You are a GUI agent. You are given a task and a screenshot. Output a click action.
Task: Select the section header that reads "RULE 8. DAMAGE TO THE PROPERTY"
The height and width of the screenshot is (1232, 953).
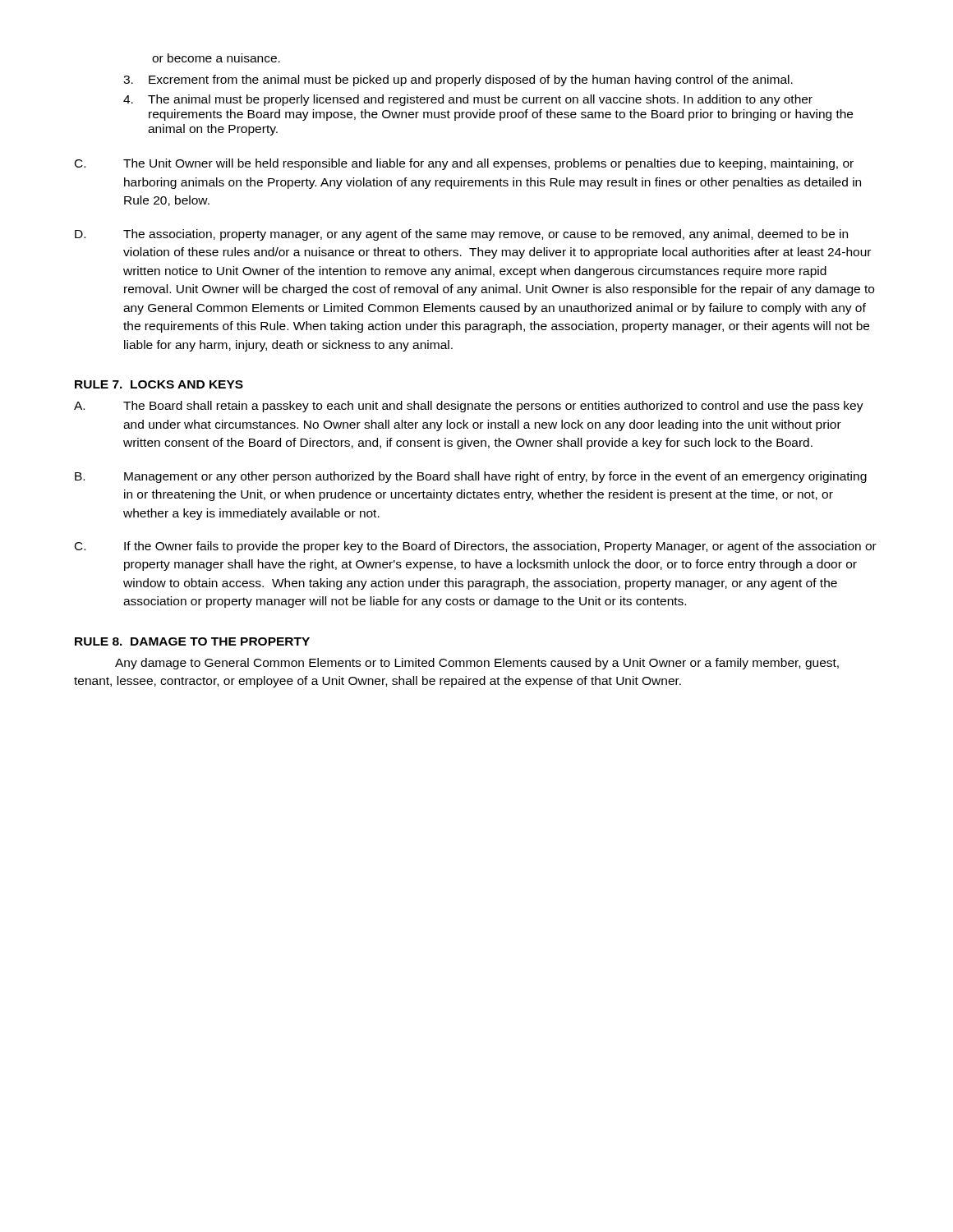[x=192, y=641]
